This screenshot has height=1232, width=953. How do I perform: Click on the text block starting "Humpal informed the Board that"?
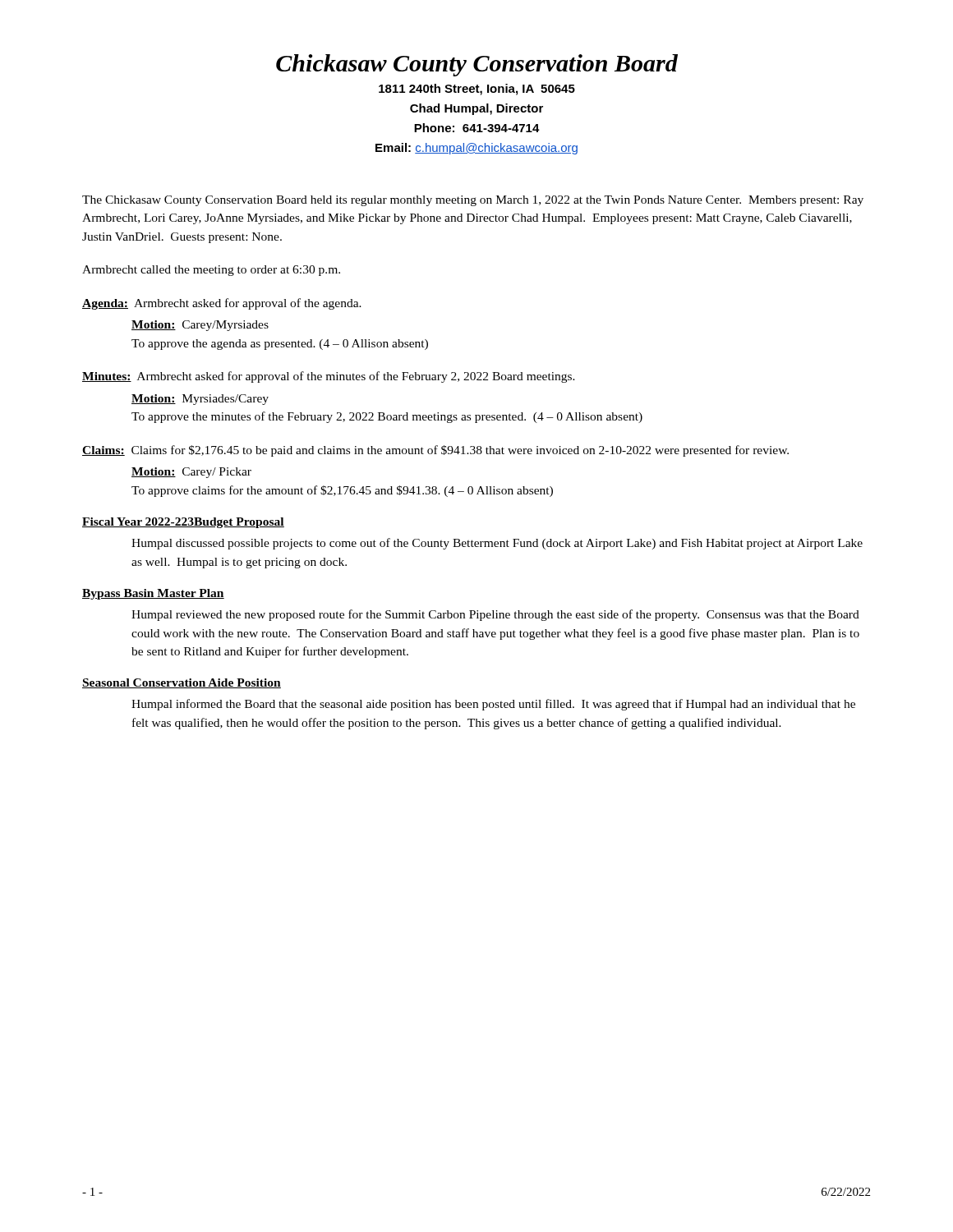(494, 713)
